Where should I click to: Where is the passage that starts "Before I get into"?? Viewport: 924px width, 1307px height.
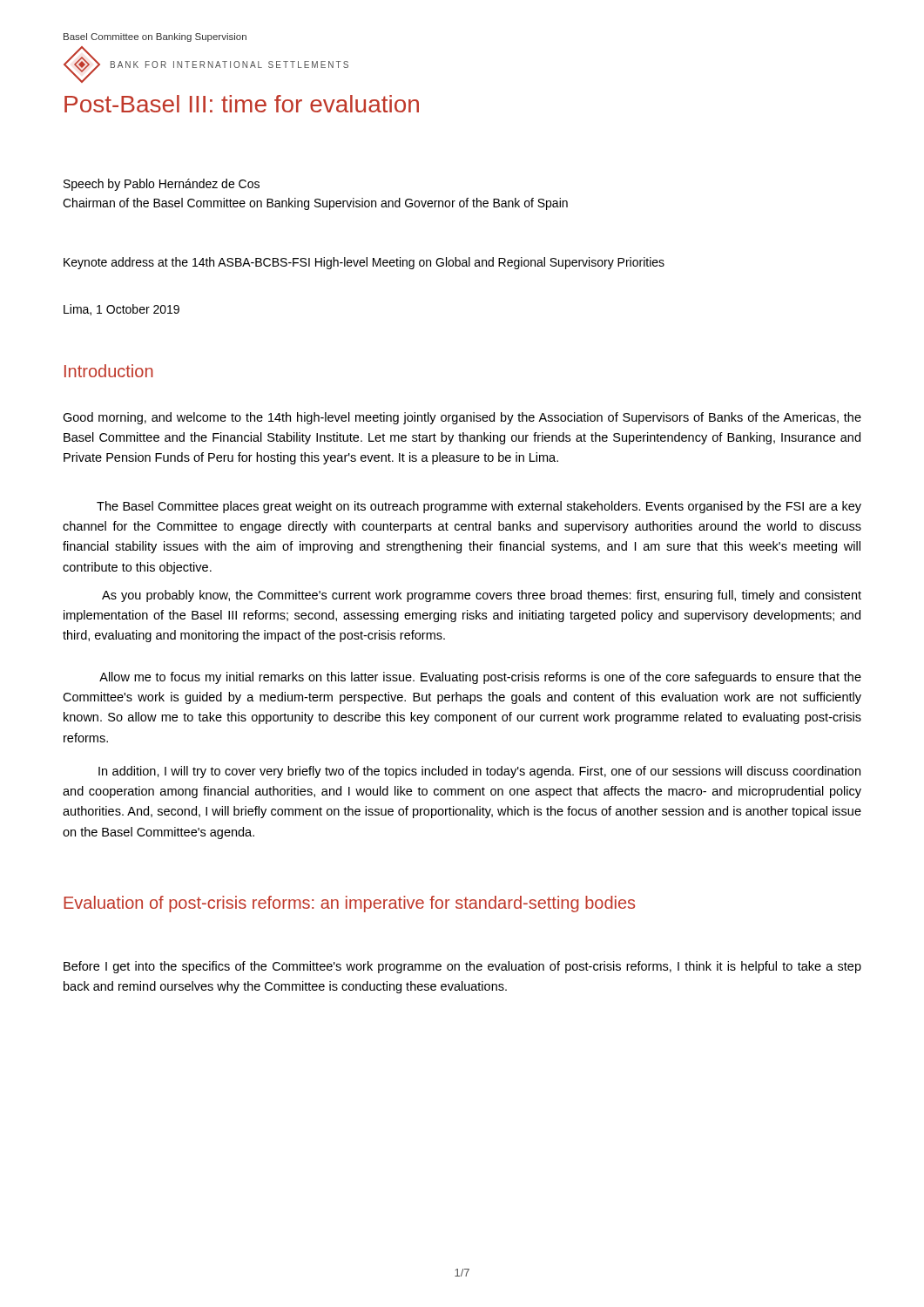(462, 976)
